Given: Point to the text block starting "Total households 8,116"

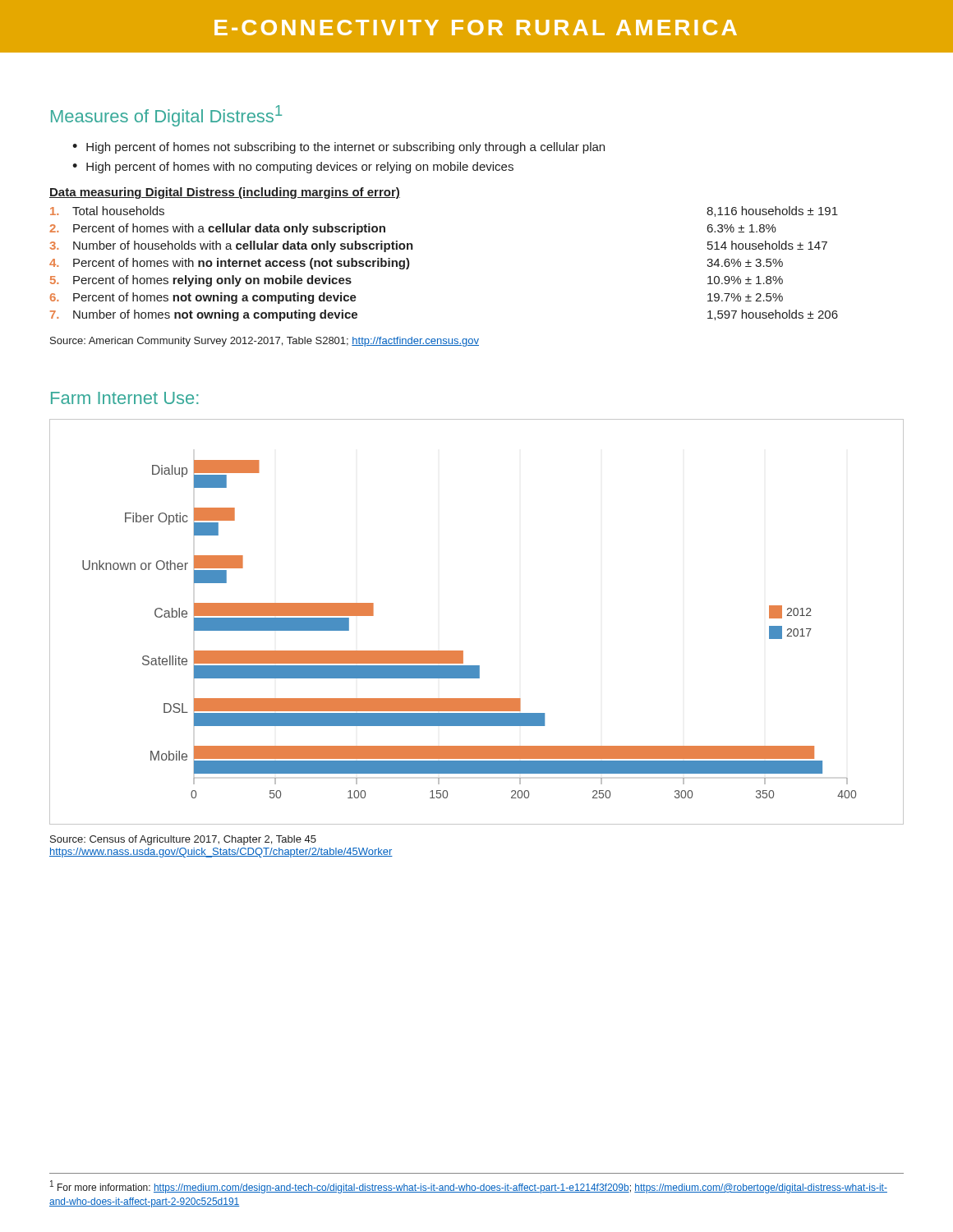Looking at the screenshot, I should coord(117,211).
